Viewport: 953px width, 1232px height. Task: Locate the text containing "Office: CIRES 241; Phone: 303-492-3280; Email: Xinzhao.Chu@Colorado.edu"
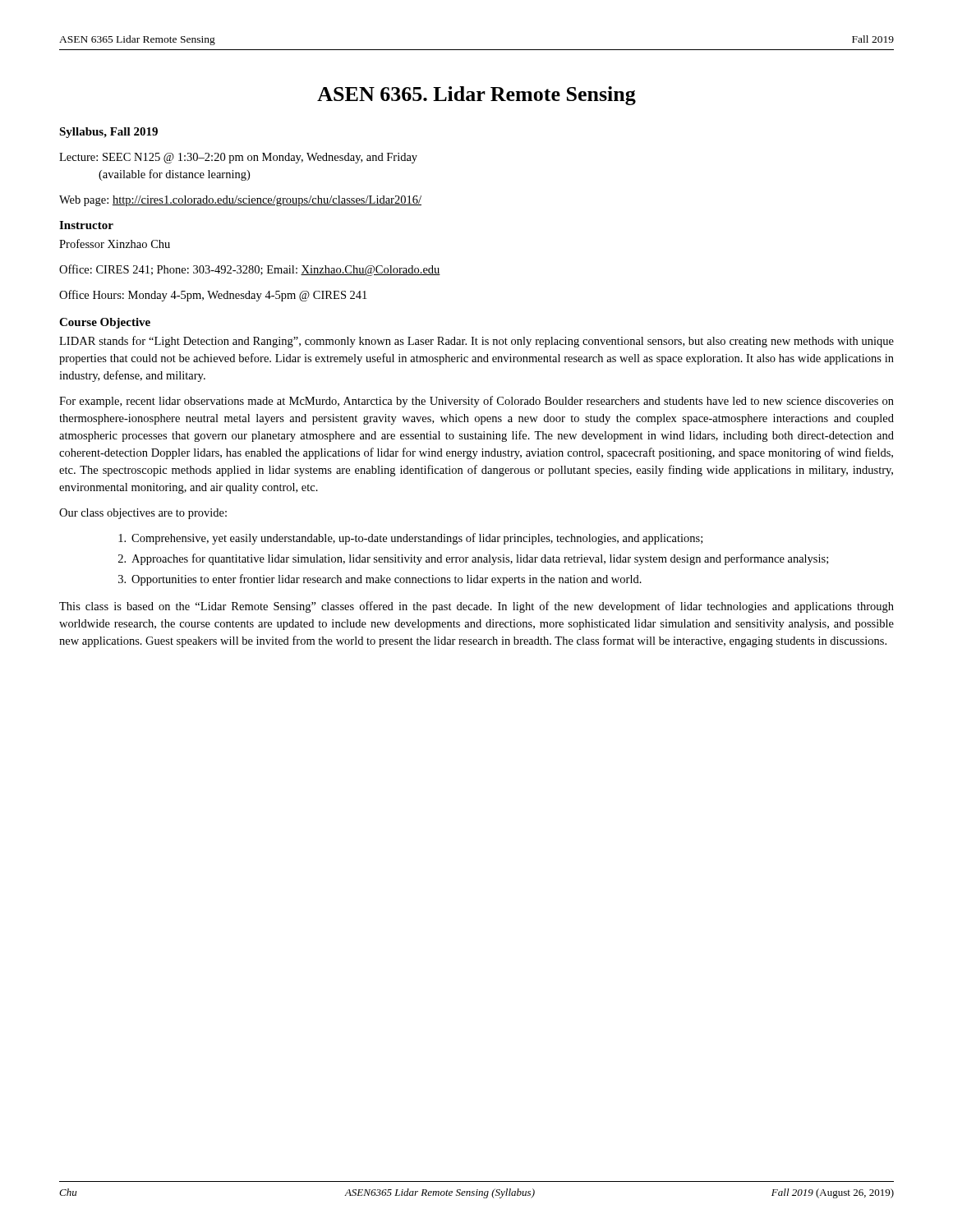tap(249, 269)
